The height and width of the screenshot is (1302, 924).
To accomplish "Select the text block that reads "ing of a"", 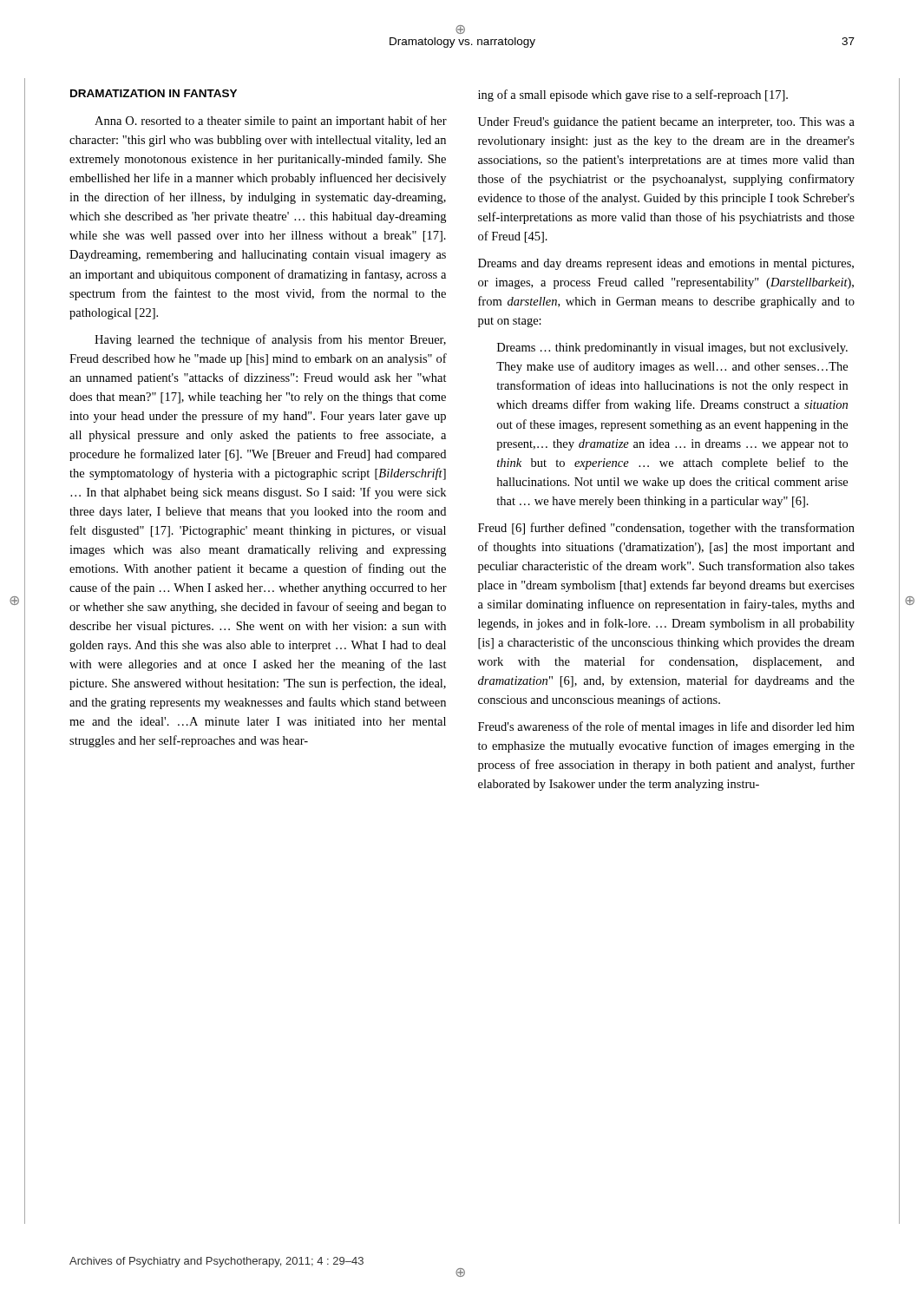I will [x=666, y=439].
